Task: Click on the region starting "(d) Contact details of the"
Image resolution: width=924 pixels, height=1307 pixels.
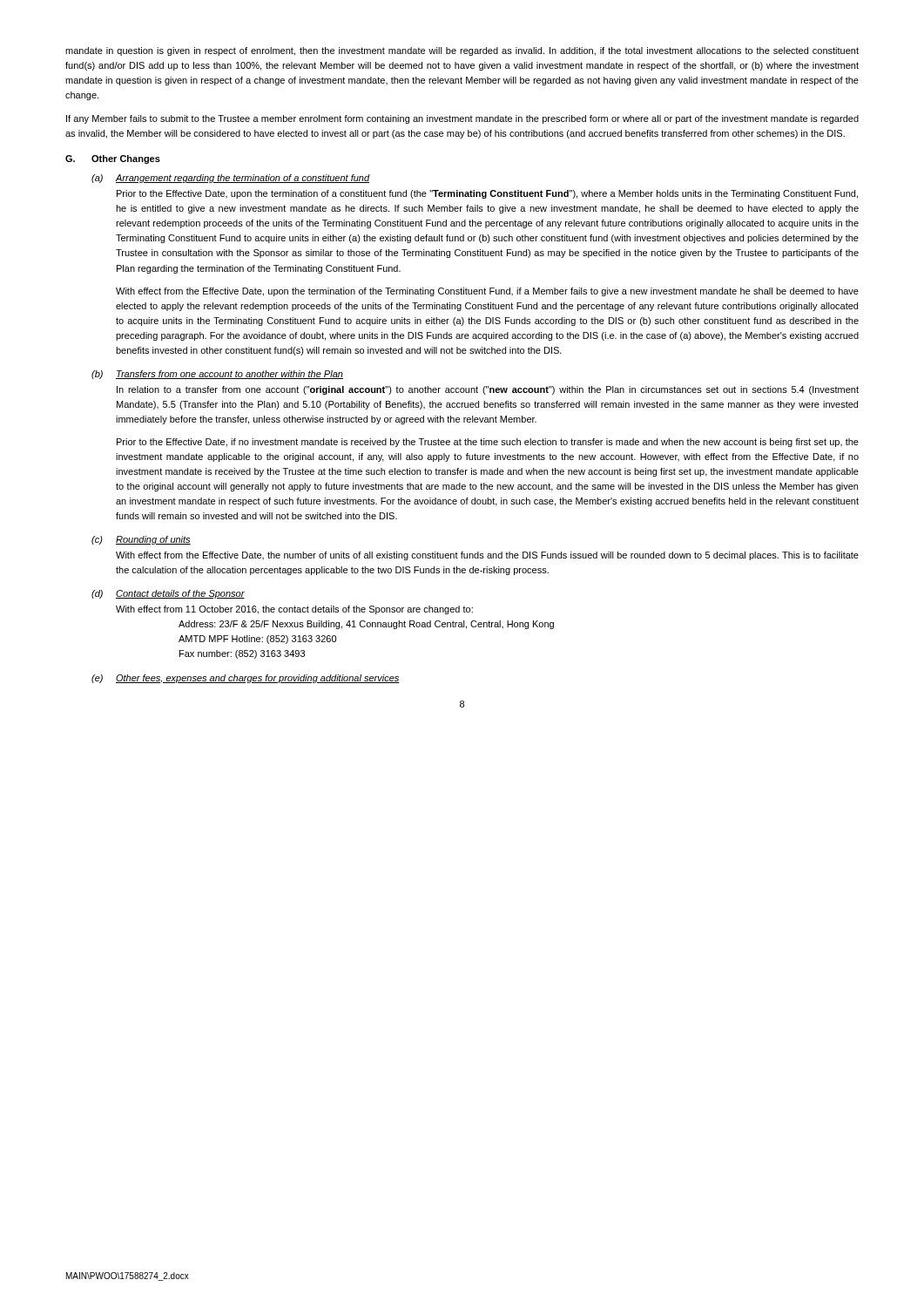Action: pyautogui.click(x=168, y=594)
